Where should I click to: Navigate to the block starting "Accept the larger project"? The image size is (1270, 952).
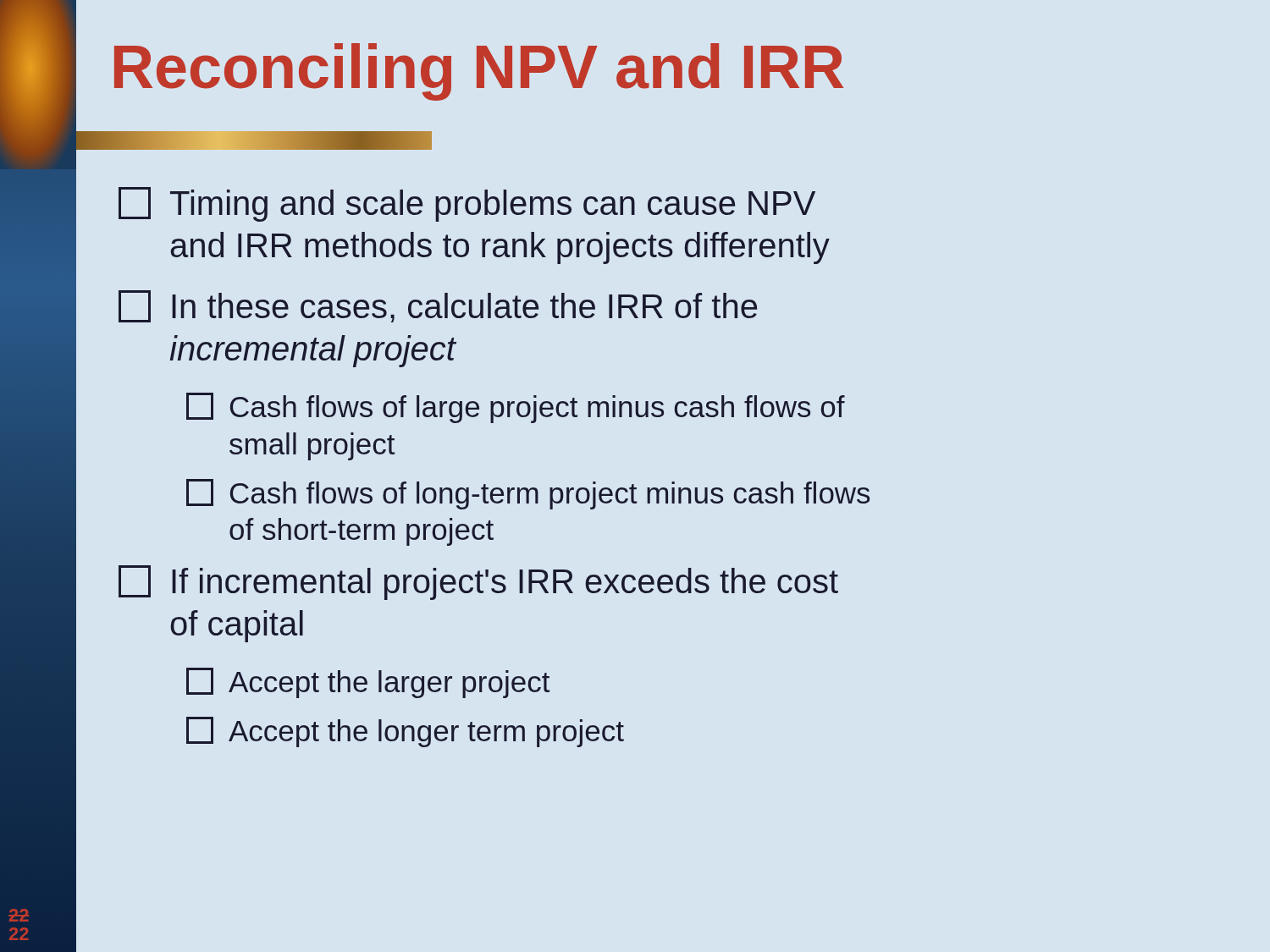(x=368, y=682)
